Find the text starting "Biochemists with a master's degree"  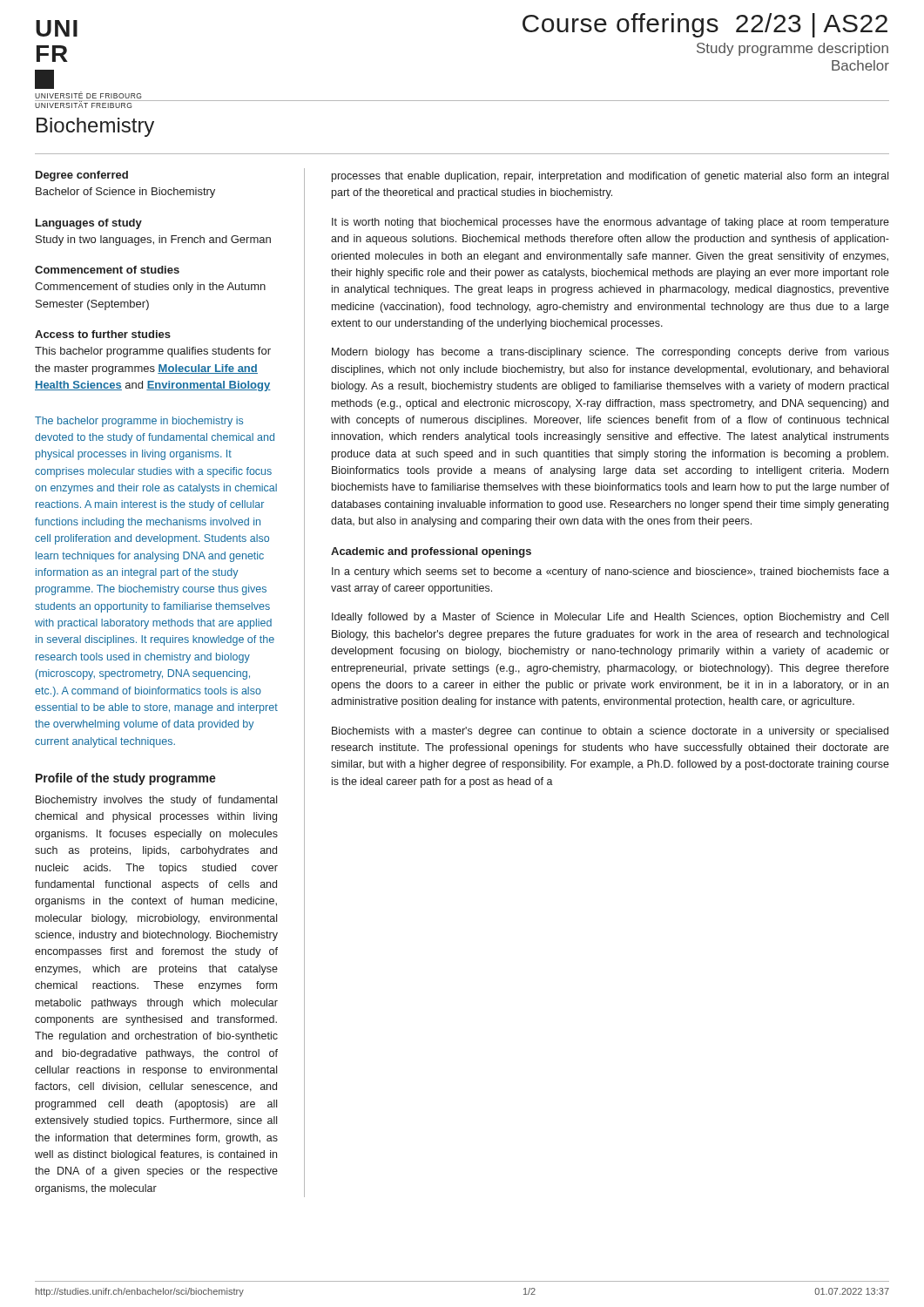click(610, 756)
